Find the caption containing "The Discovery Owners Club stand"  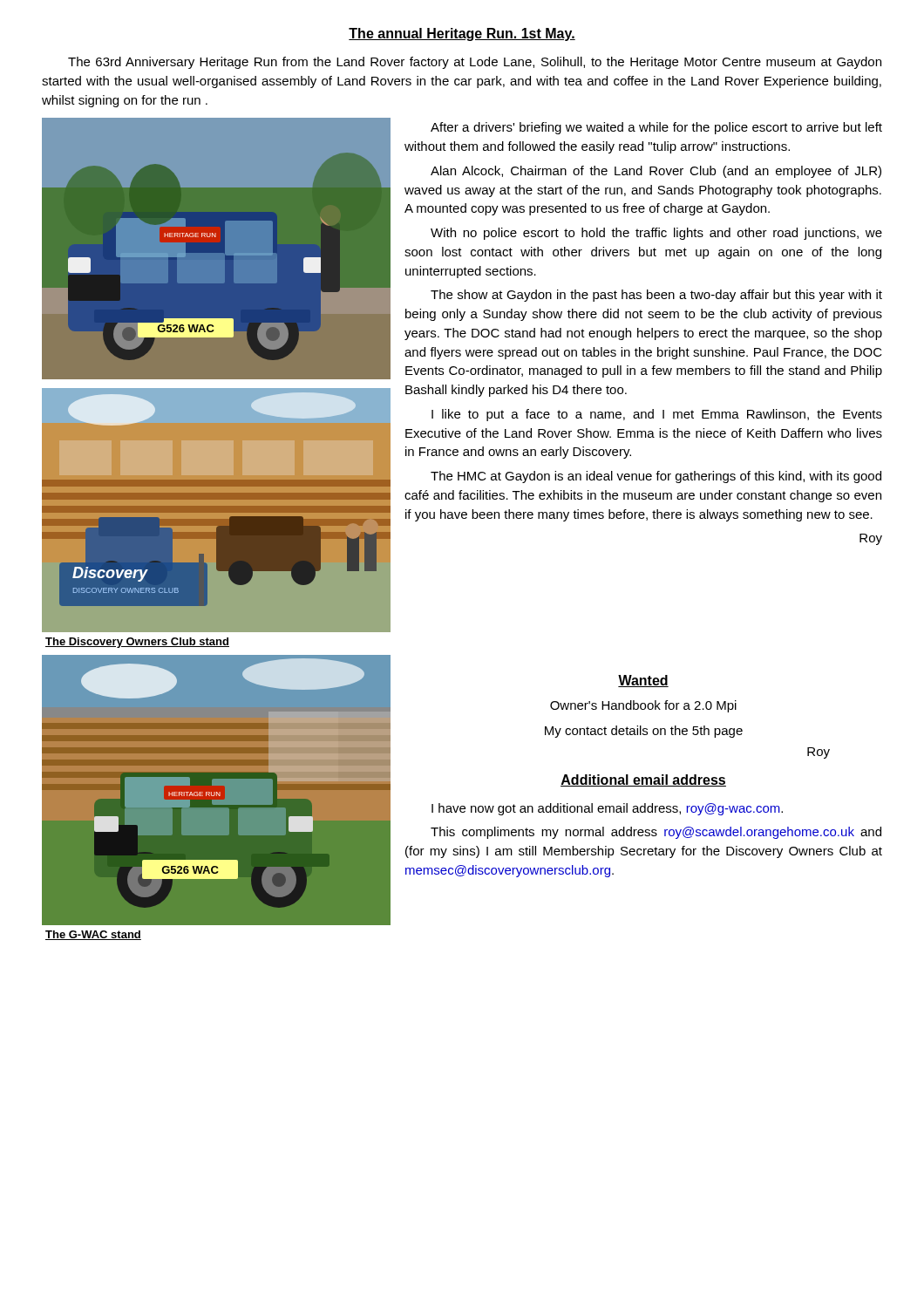[137, 642]
